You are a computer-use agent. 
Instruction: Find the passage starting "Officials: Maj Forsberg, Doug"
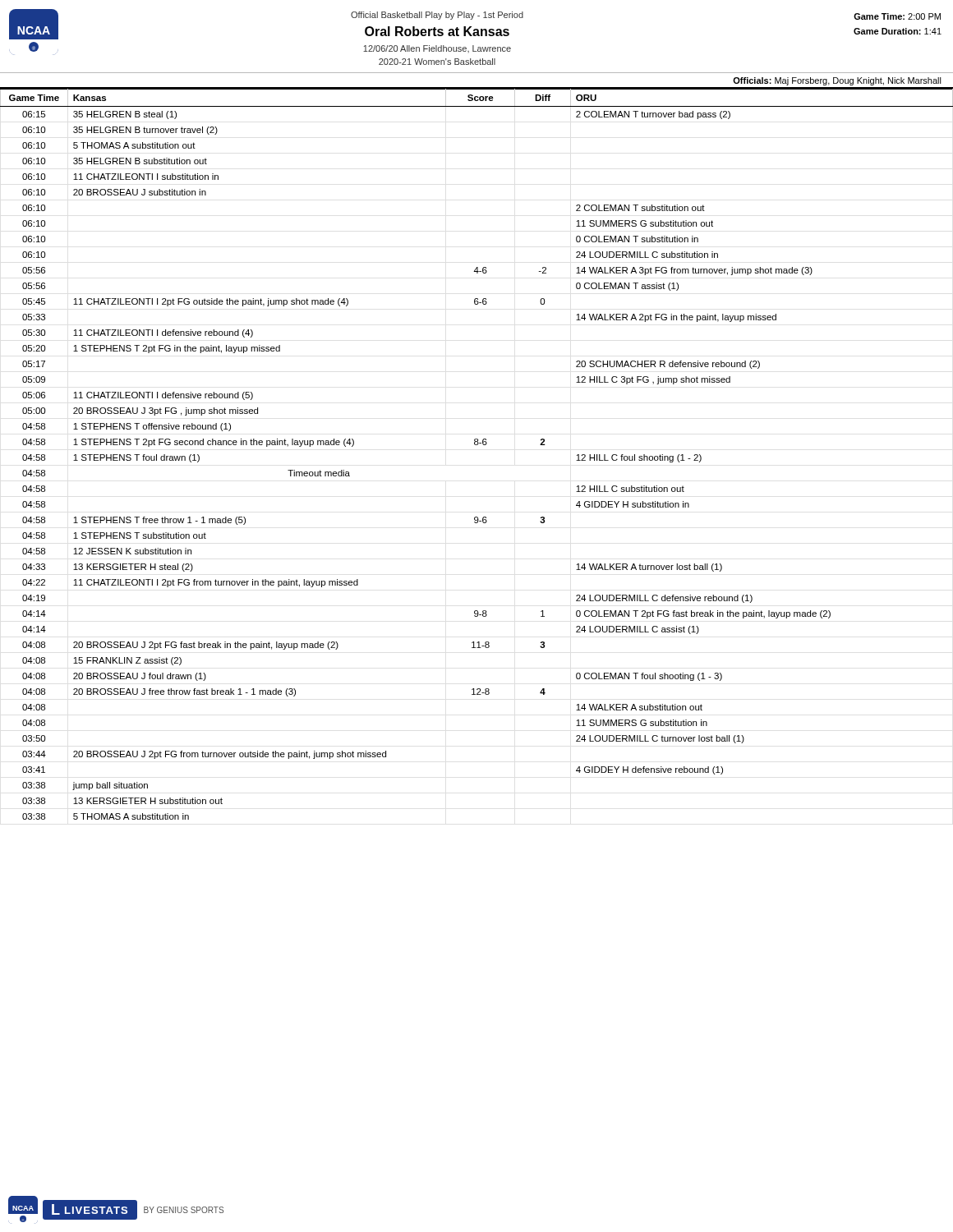(x=837, y=80)
